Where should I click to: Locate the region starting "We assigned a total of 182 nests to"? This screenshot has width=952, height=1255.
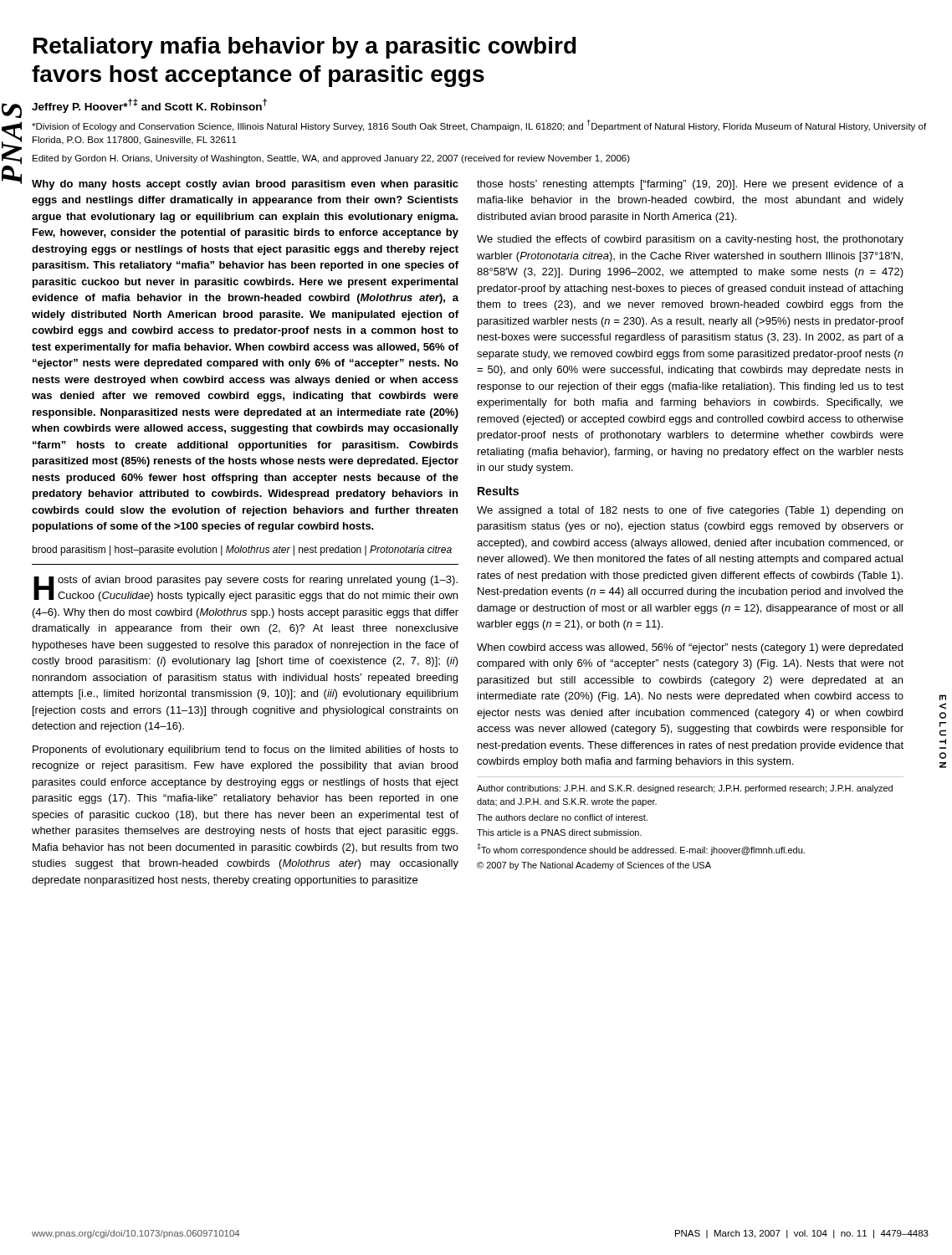coord(690,567)
